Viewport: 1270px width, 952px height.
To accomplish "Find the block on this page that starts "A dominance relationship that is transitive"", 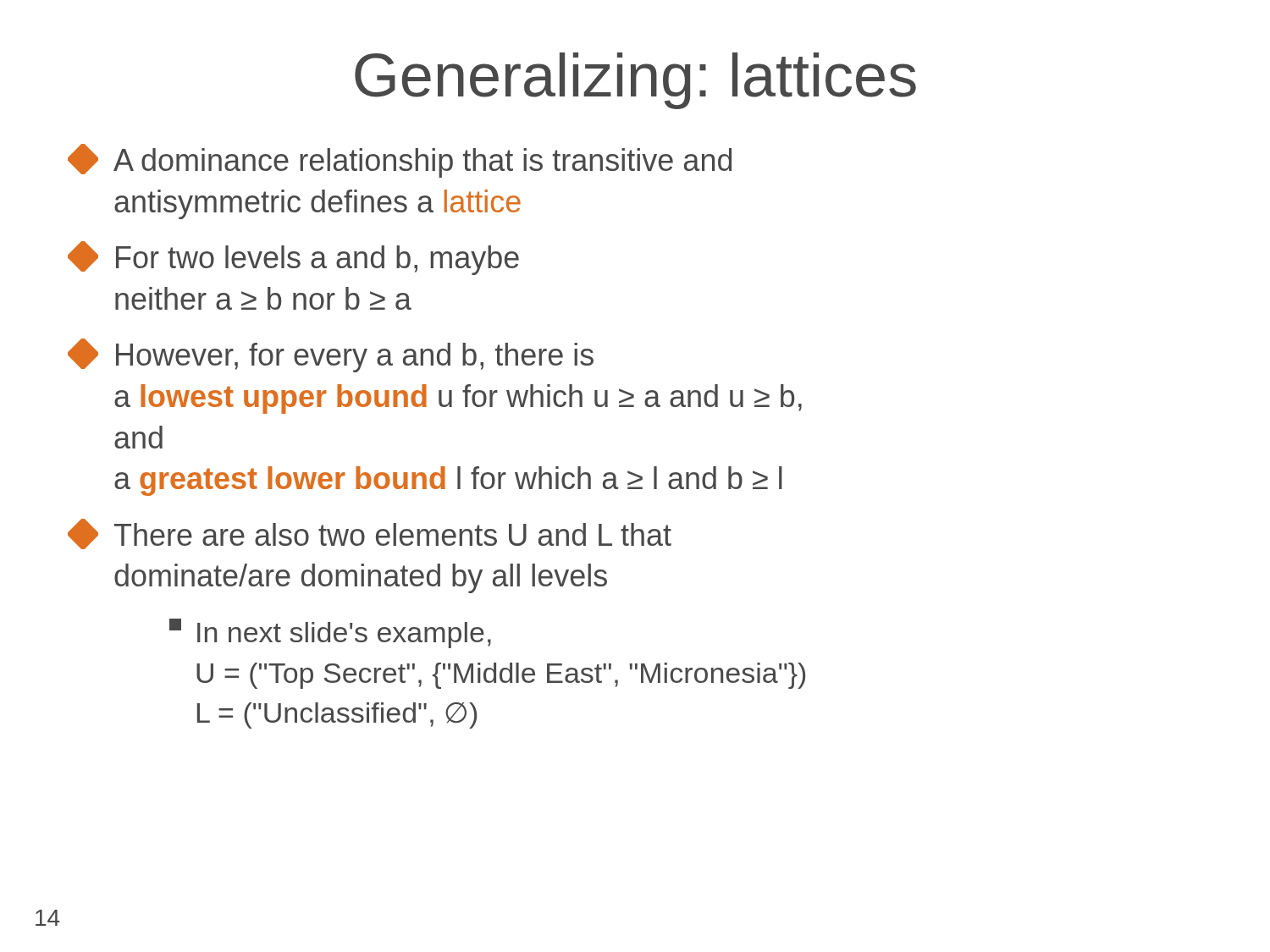I will click(x=401, y=182).
